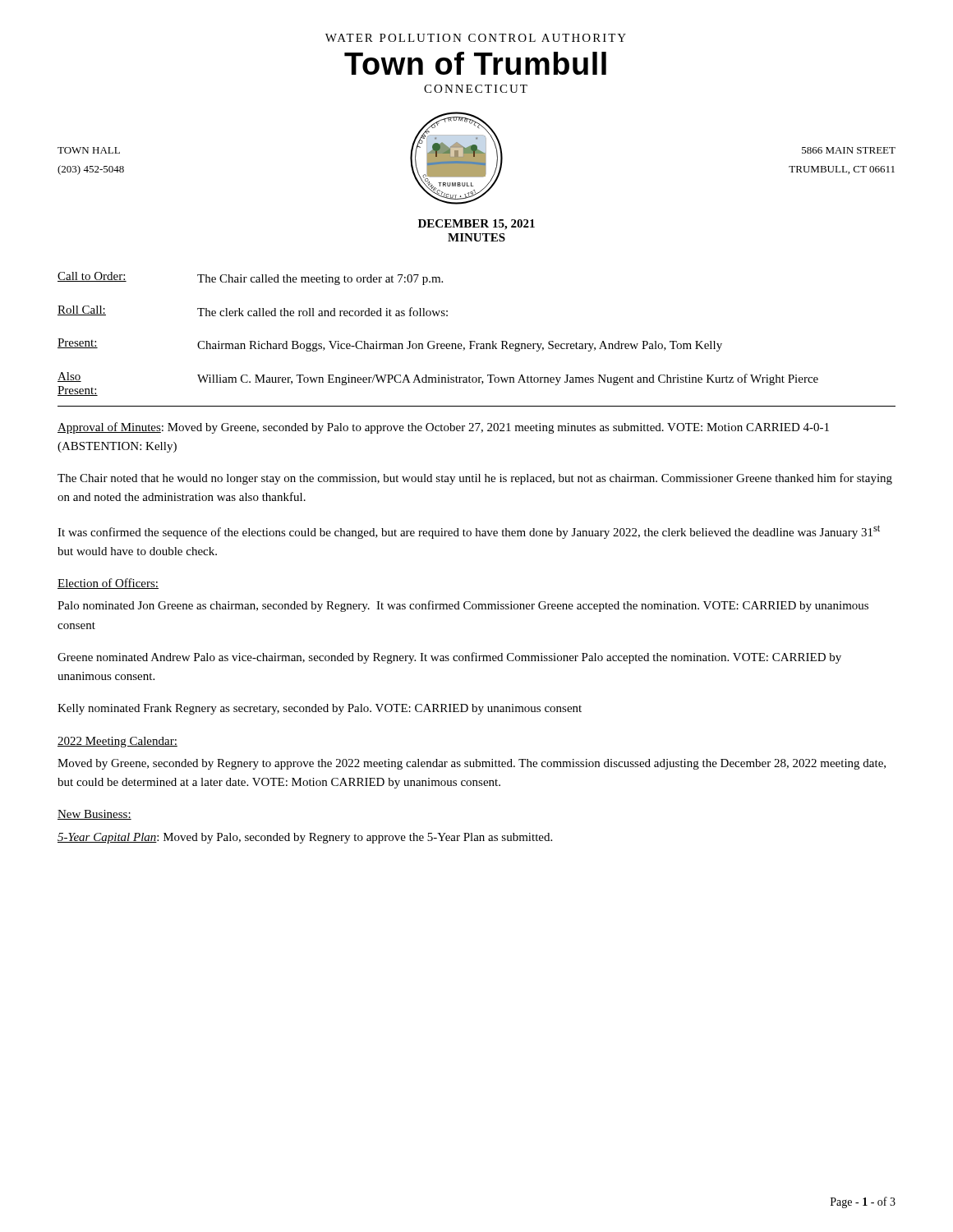This screenshot has width=953, height=1232.
Task: Find the logo
Action: tap(457, 160)
